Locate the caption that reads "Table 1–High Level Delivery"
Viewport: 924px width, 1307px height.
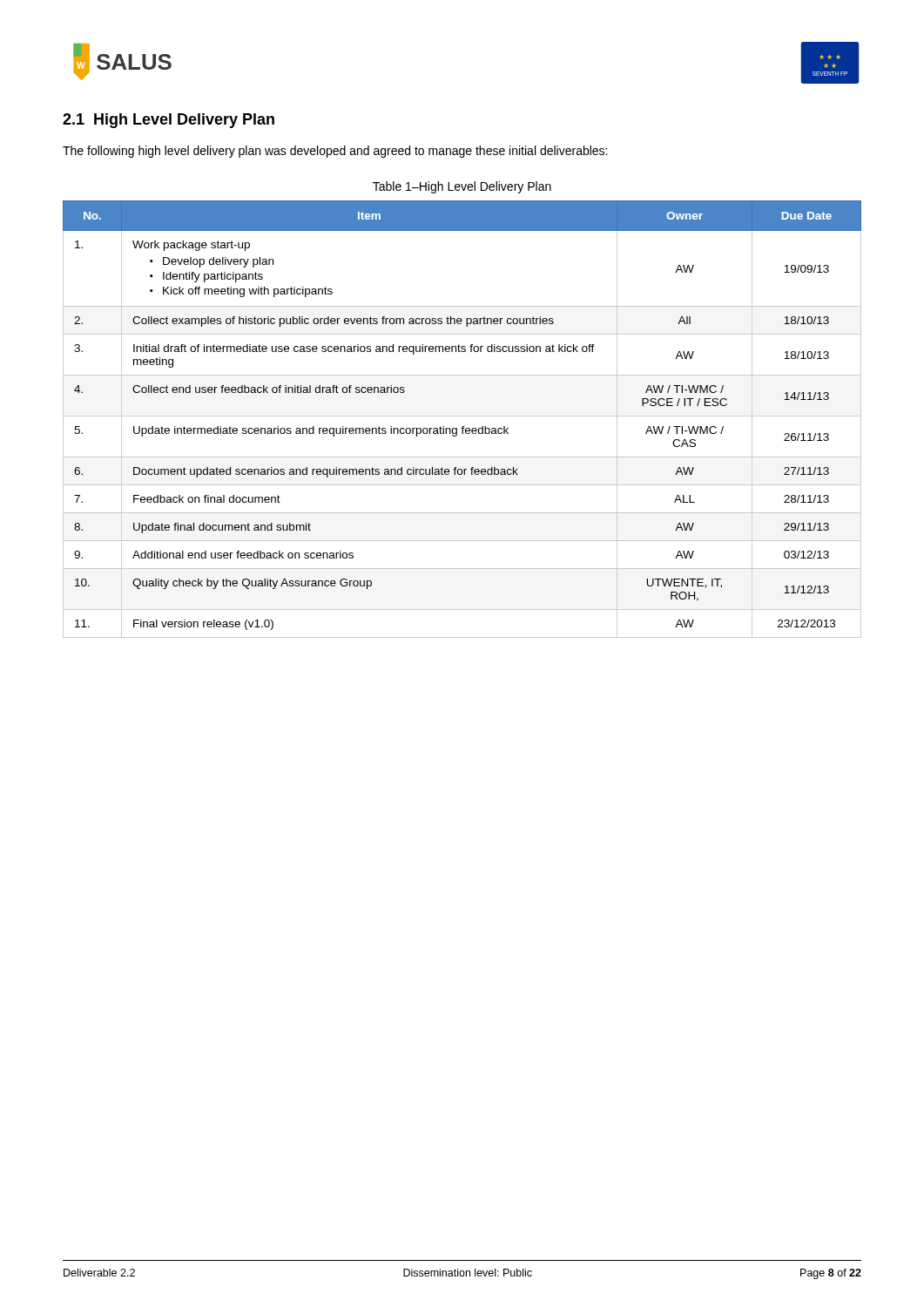click(462, 187)
